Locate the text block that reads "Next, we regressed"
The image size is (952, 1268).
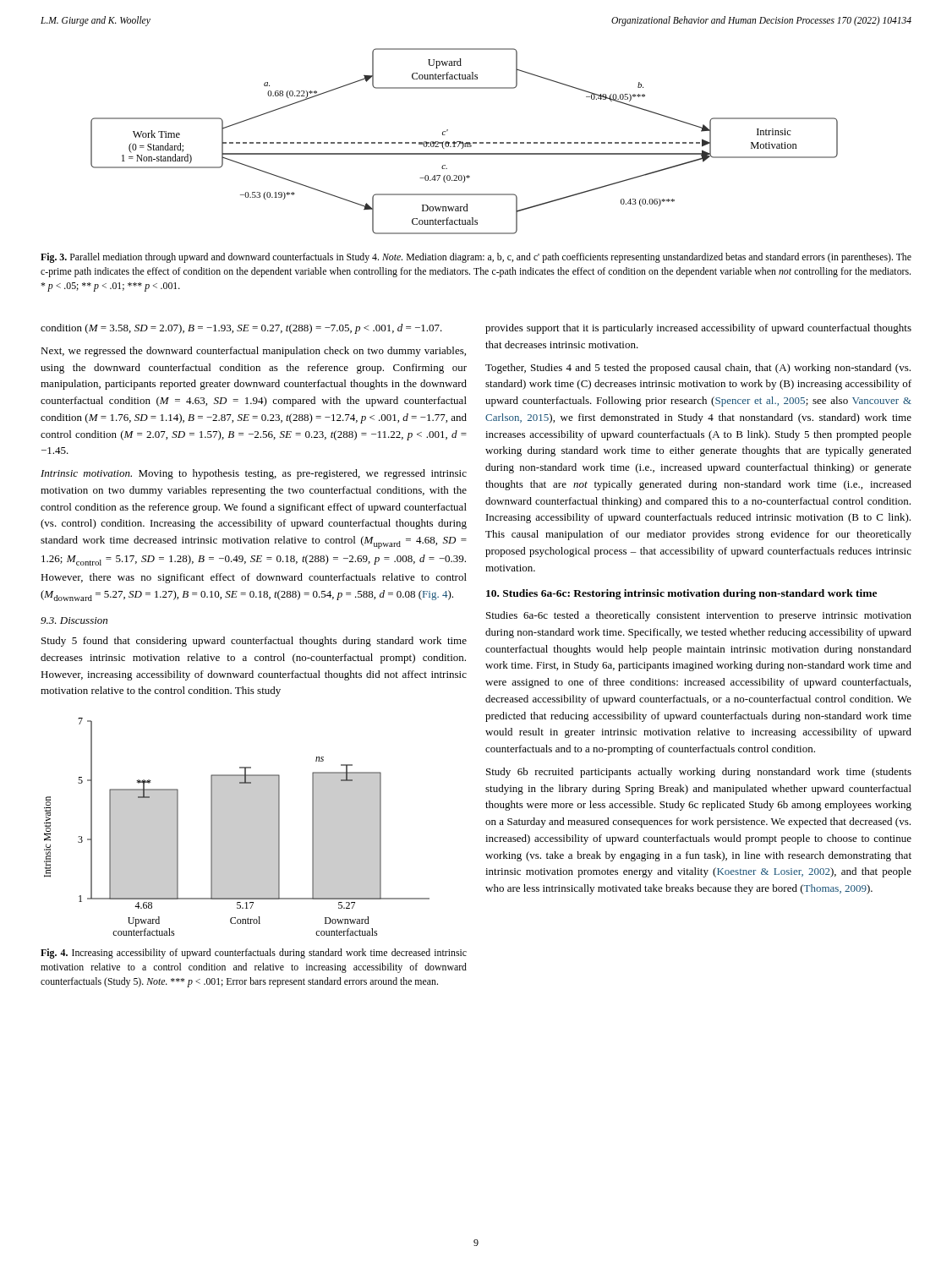pyautogui.click(x=254, y=400)
